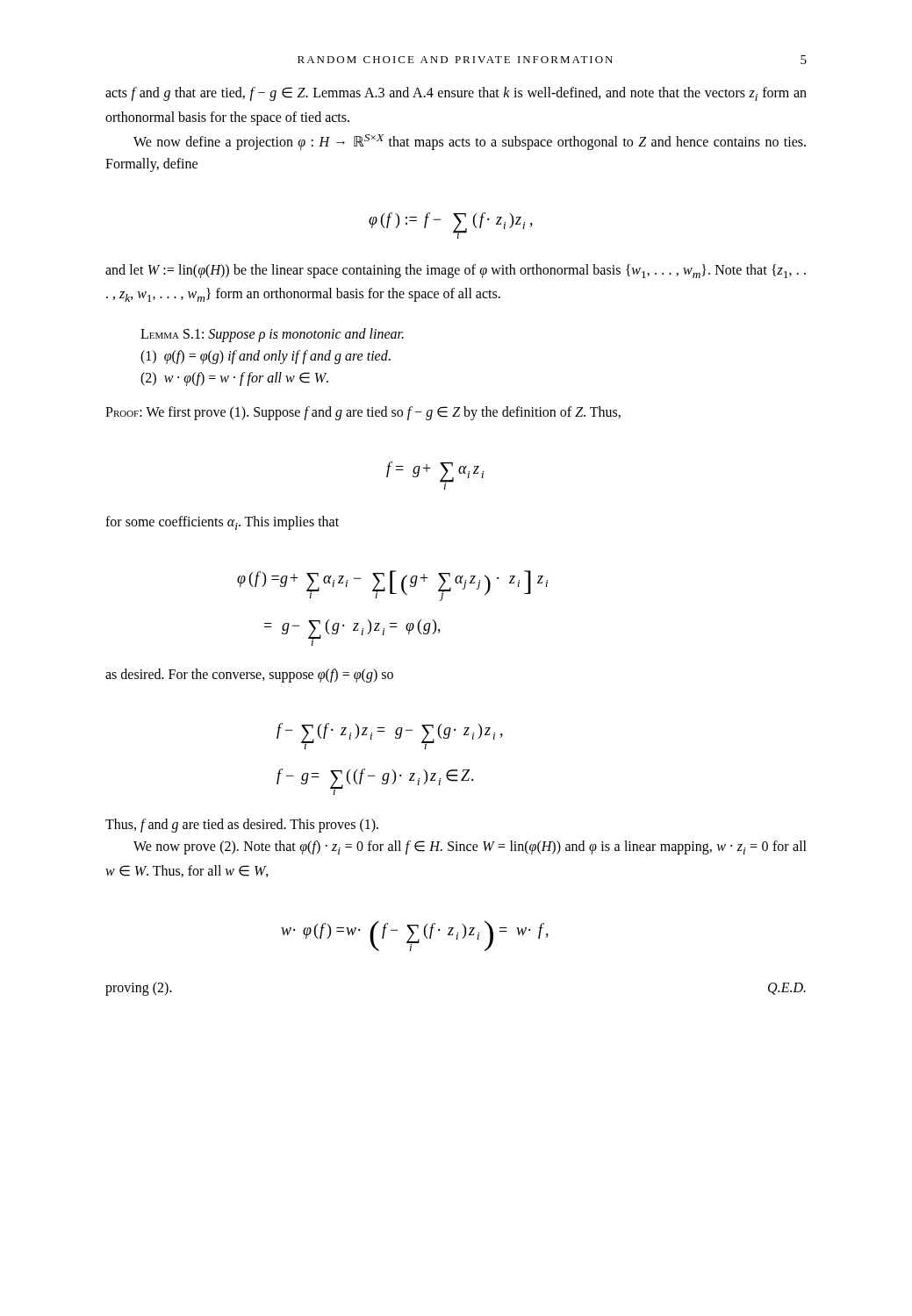This screenshot has height=1316, width=912.
Task: Click on the element starting "f − ∑ i ( f · z"
Action: click(x=456, y=750)
